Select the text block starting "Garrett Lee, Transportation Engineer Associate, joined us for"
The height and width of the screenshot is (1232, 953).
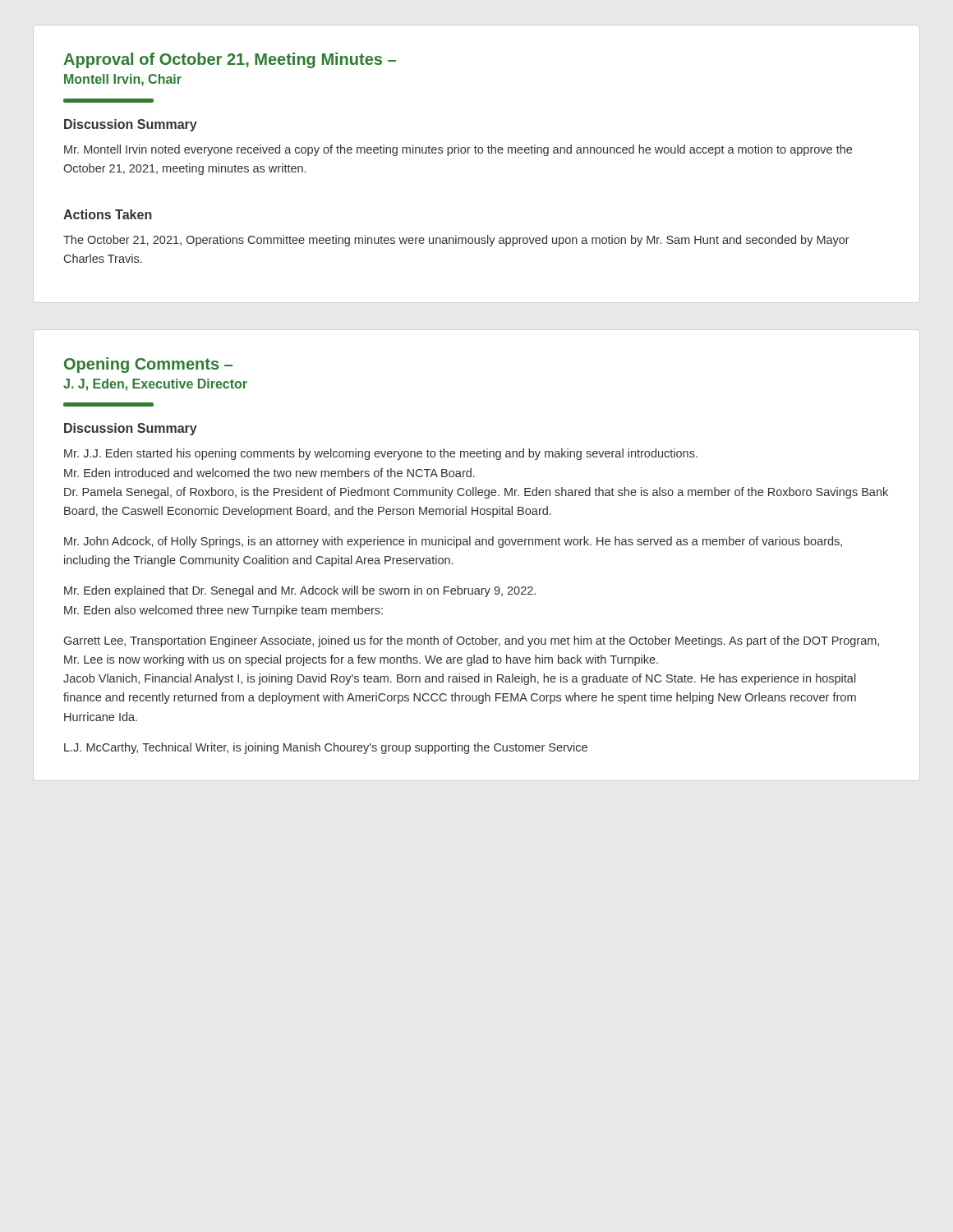[476, 679]
